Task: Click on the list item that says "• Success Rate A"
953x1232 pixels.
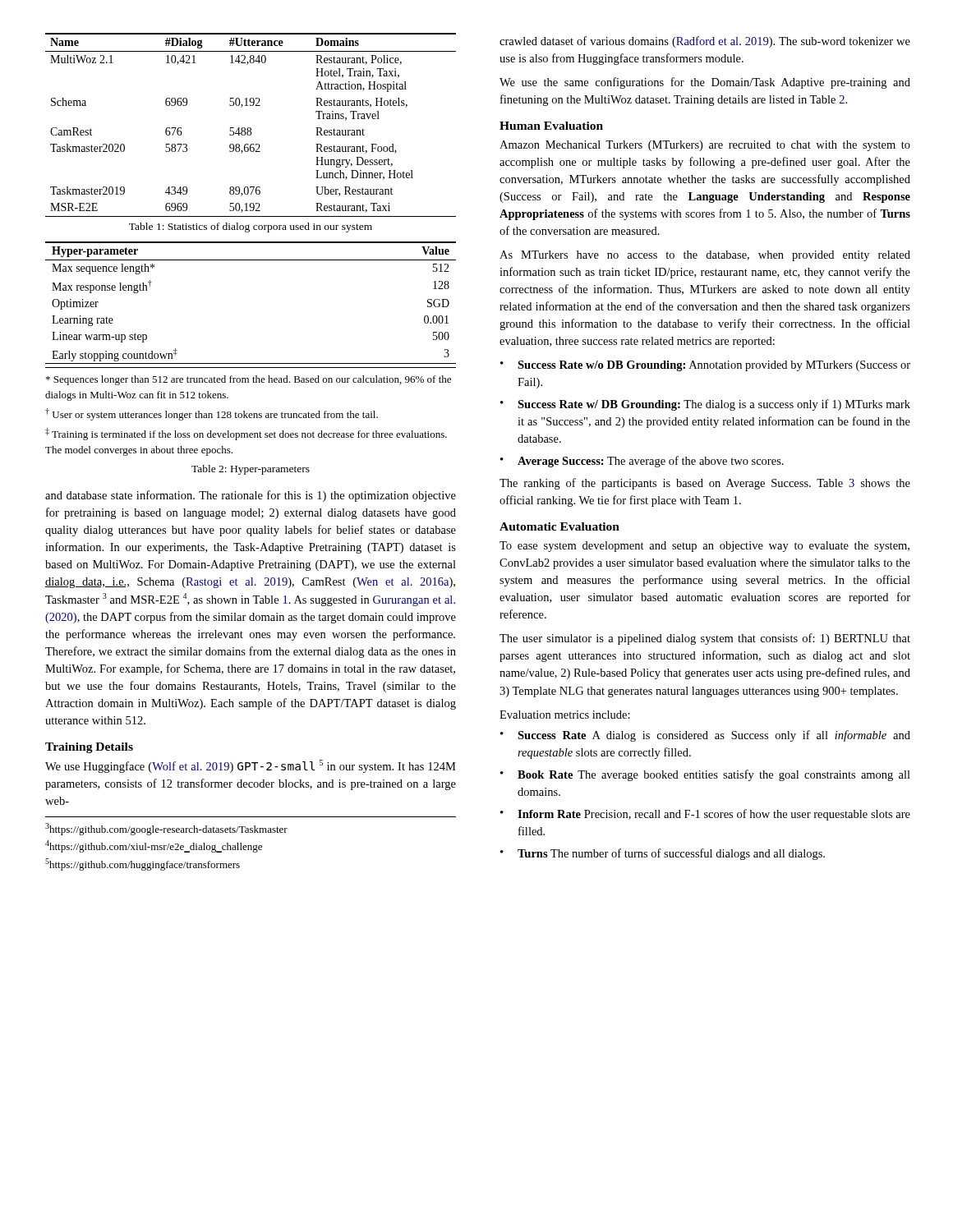Action: tap(705, 744)
